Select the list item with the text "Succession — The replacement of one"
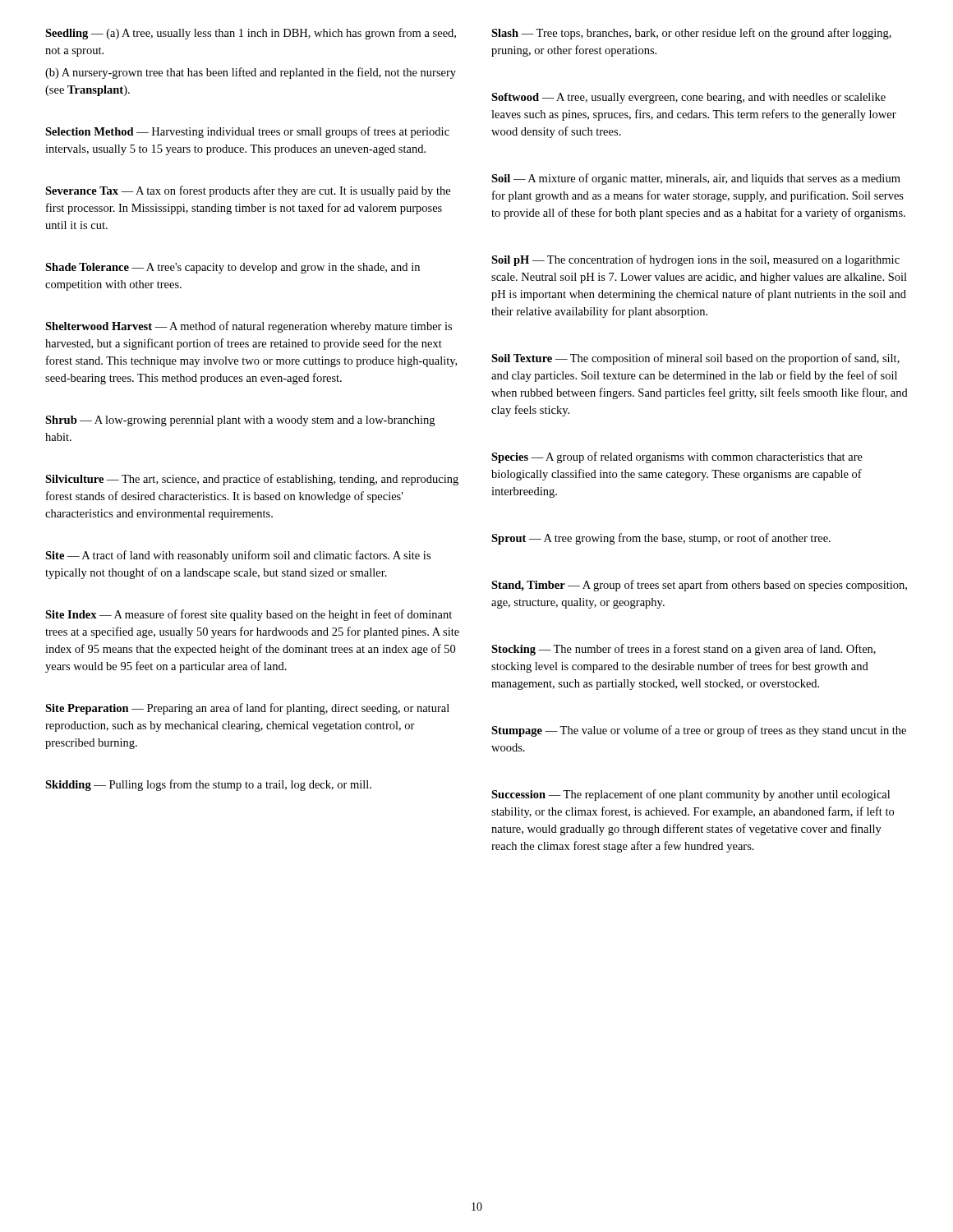 (700, 821)
